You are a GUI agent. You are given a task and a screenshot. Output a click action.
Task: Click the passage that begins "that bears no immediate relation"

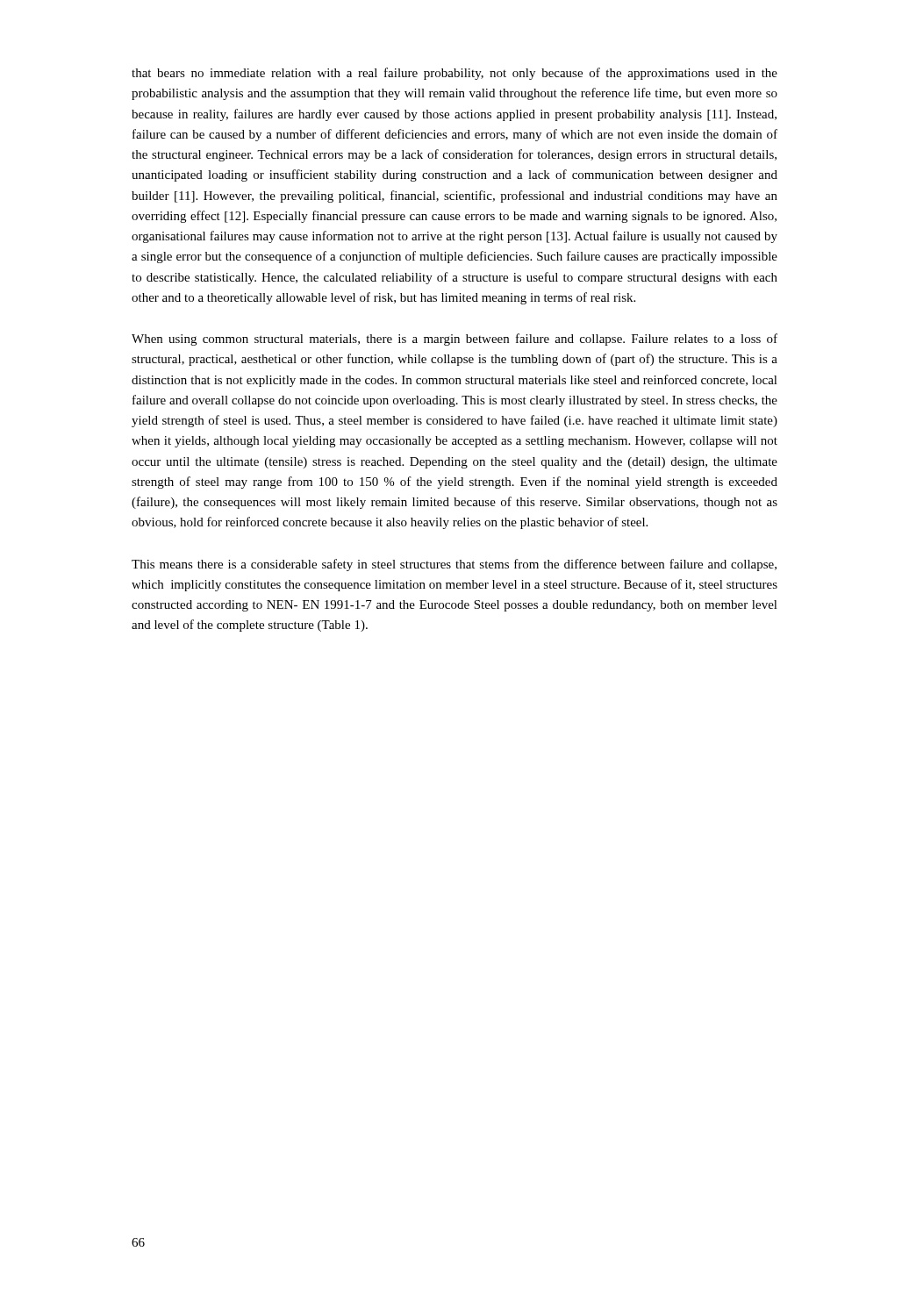coord(454,185)
